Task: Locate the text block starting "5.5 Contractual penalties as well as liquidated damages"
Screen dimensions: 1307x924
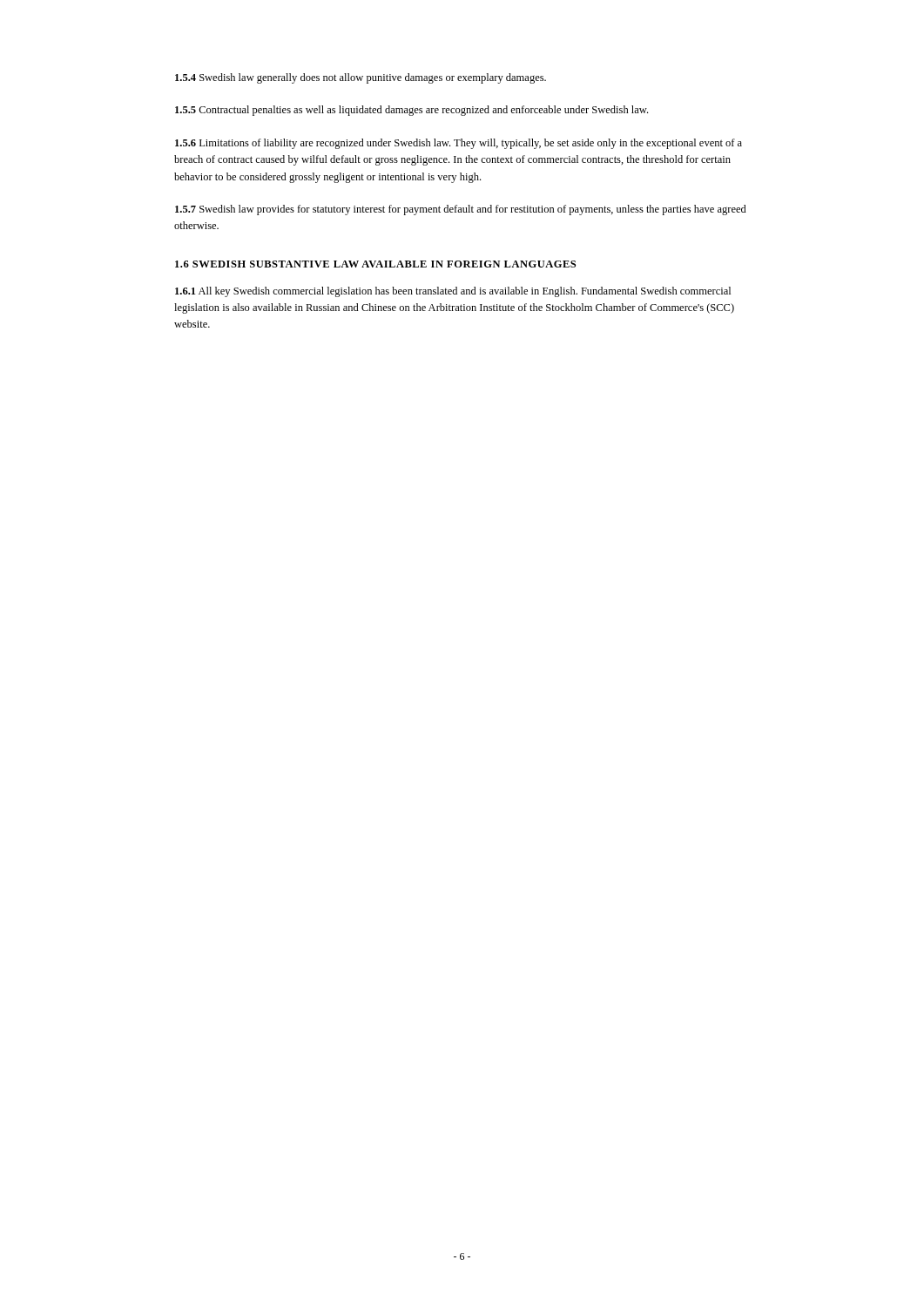Action: (412, 110)
